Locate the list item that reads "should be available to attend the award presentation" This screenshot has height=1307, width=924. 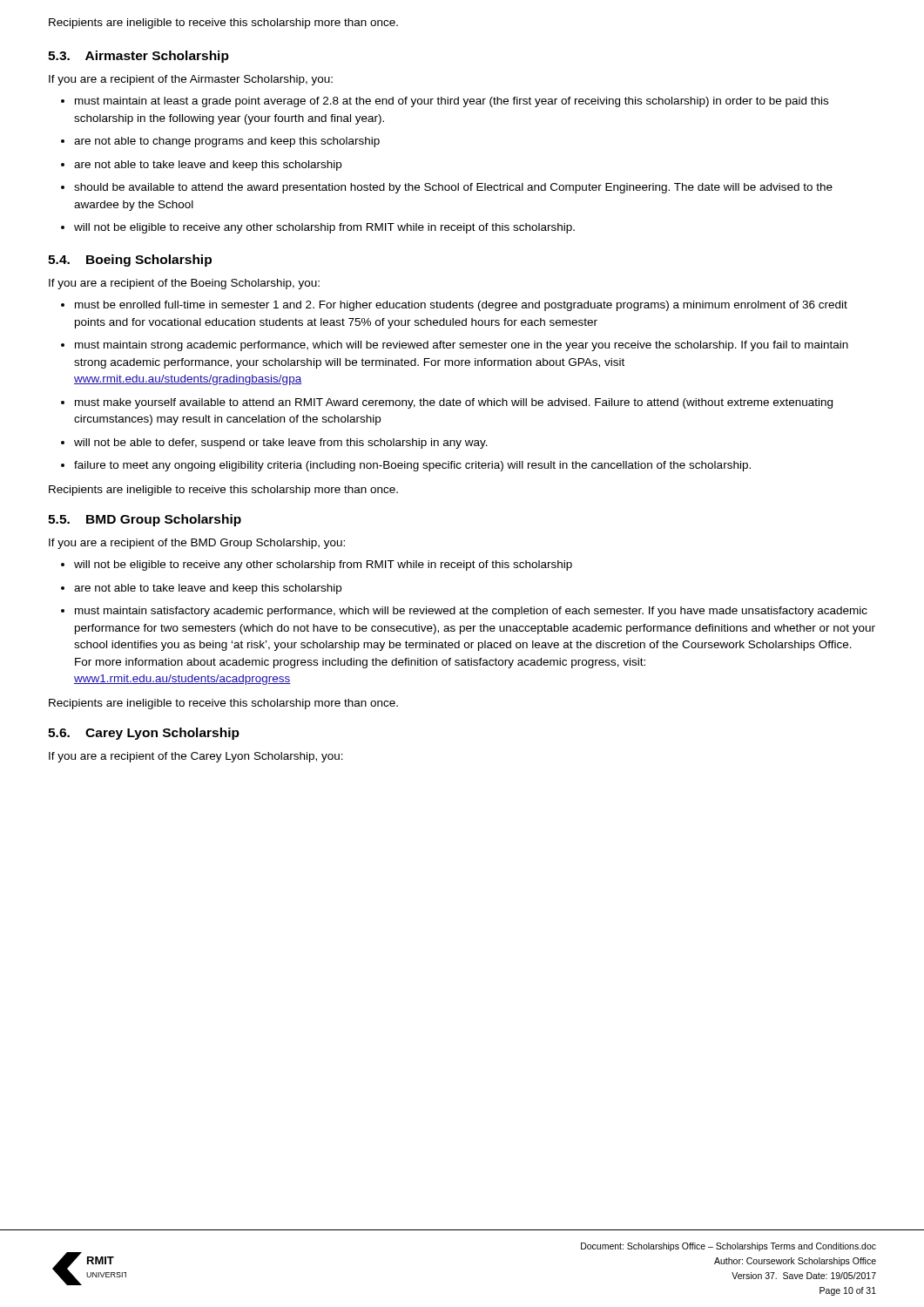pos(453,196)
